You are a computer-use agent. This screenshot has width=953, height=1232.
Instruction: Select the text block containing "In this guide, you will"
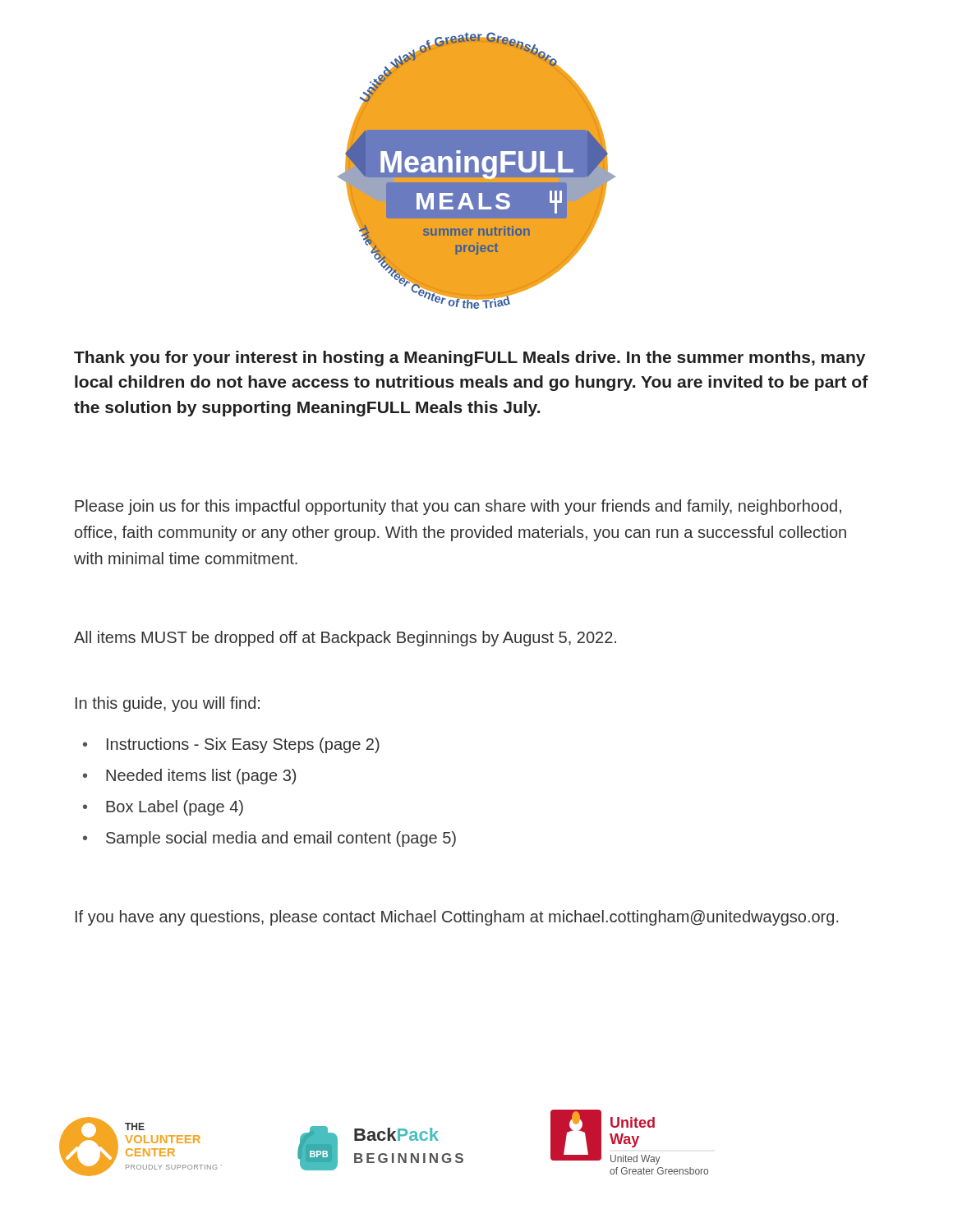[168, 703]
